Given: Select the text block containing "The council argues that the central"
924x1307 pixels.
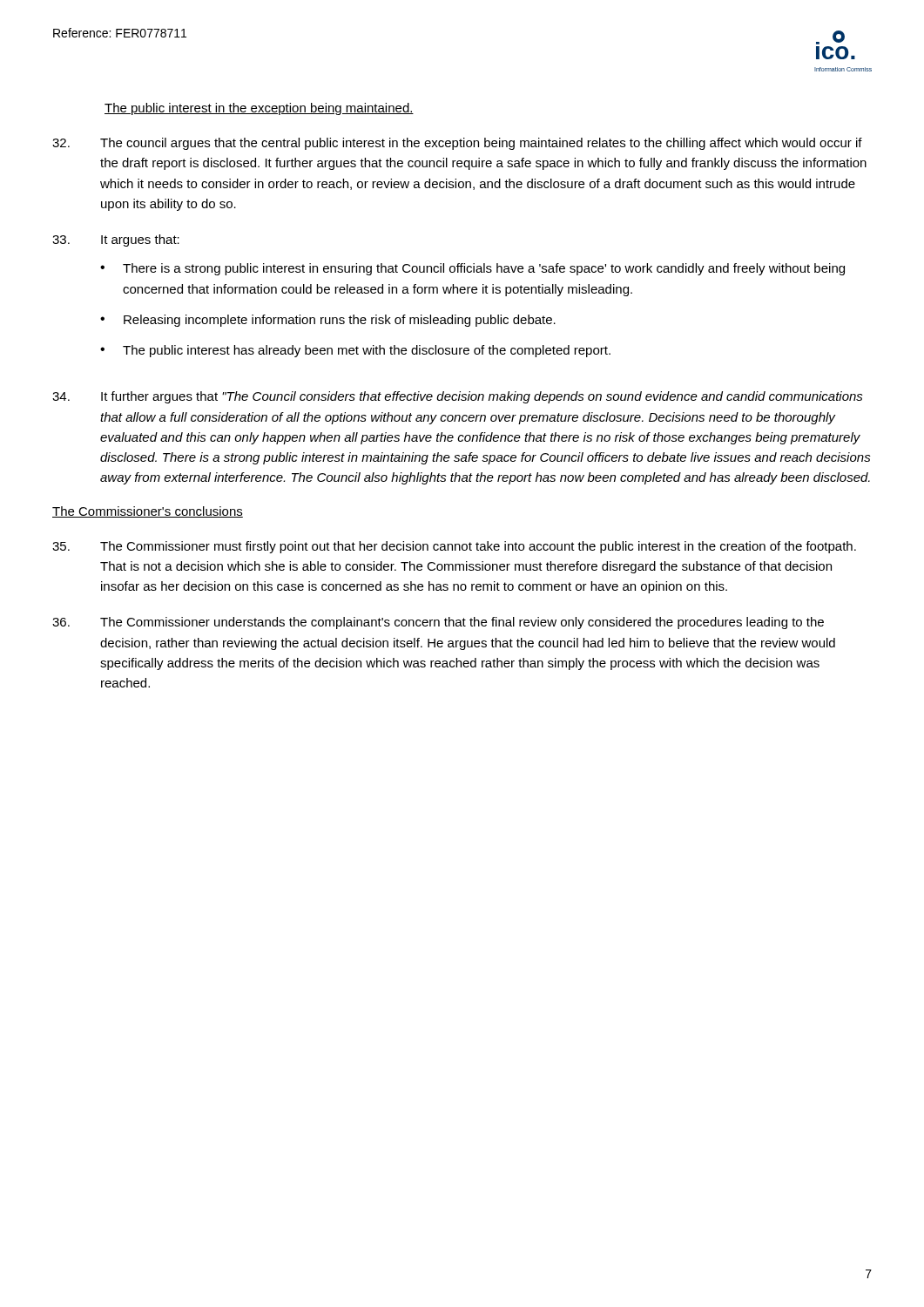Looking at the screenshot, I should point(462,173).
